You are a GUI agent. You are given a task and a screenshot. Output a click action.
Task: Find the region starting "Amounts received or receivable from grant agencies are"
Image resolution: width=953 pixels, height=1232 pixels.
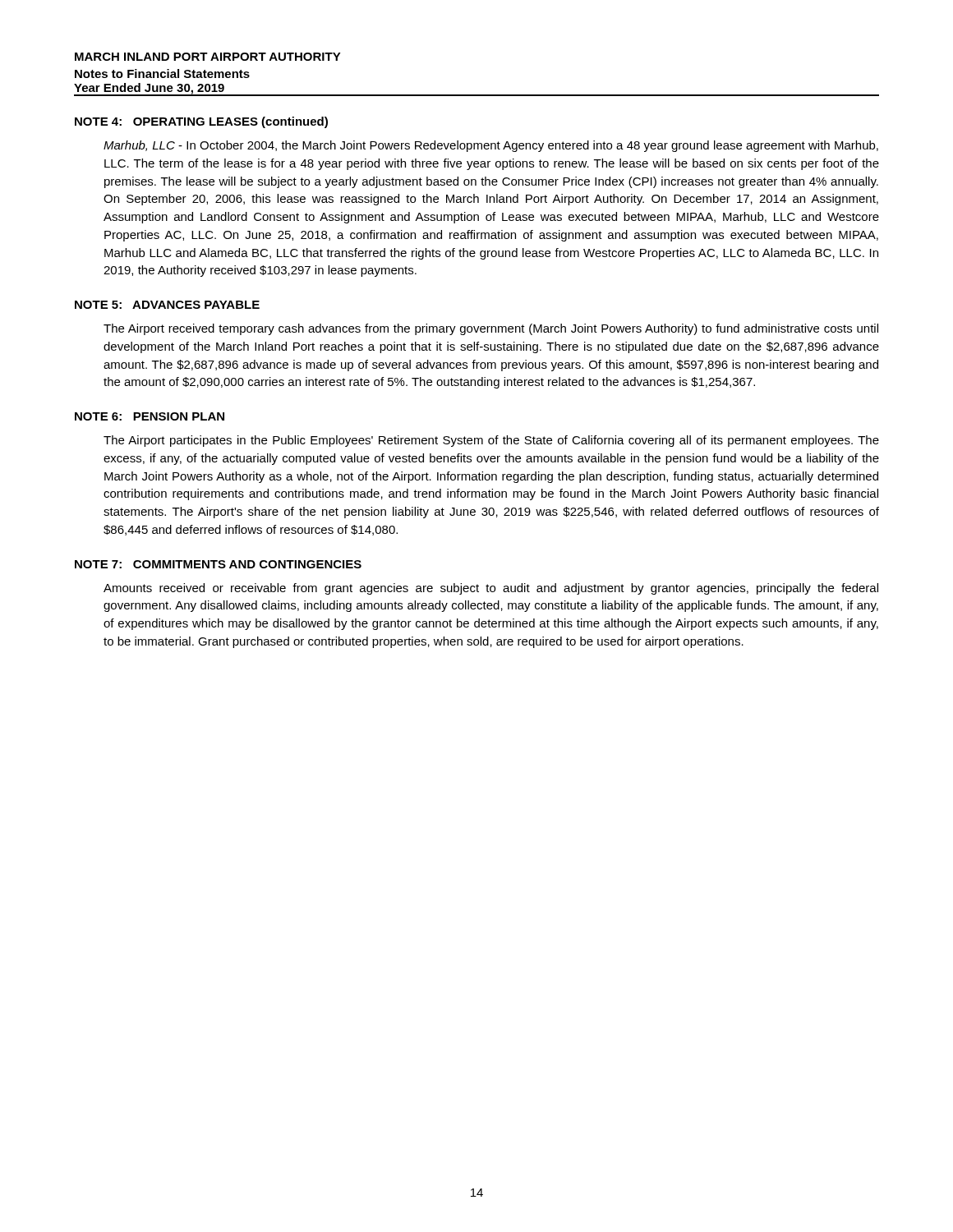491,614
